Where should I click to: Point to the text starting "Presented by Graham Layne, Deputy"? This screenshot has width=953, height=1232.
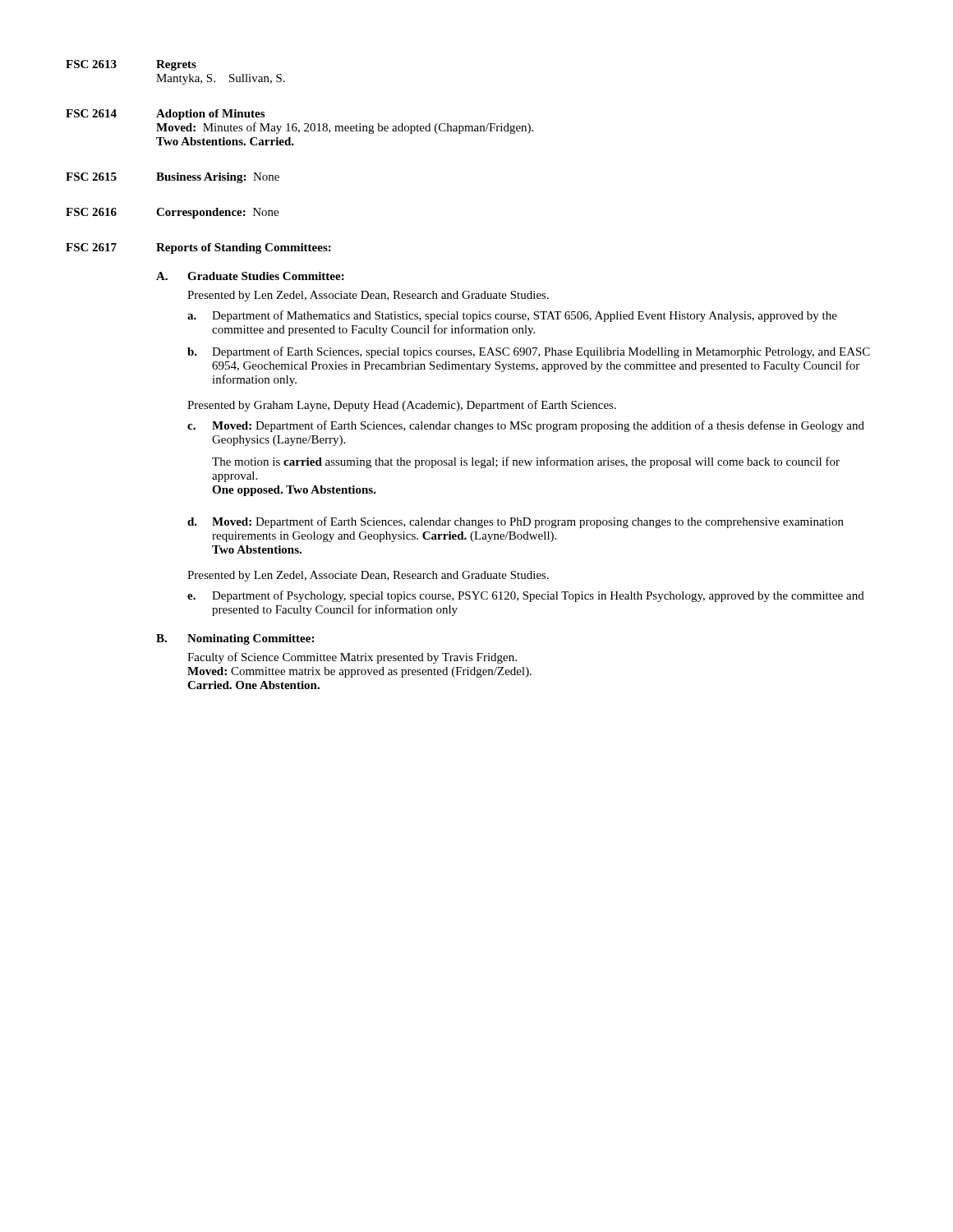click(x=402, y=405)
